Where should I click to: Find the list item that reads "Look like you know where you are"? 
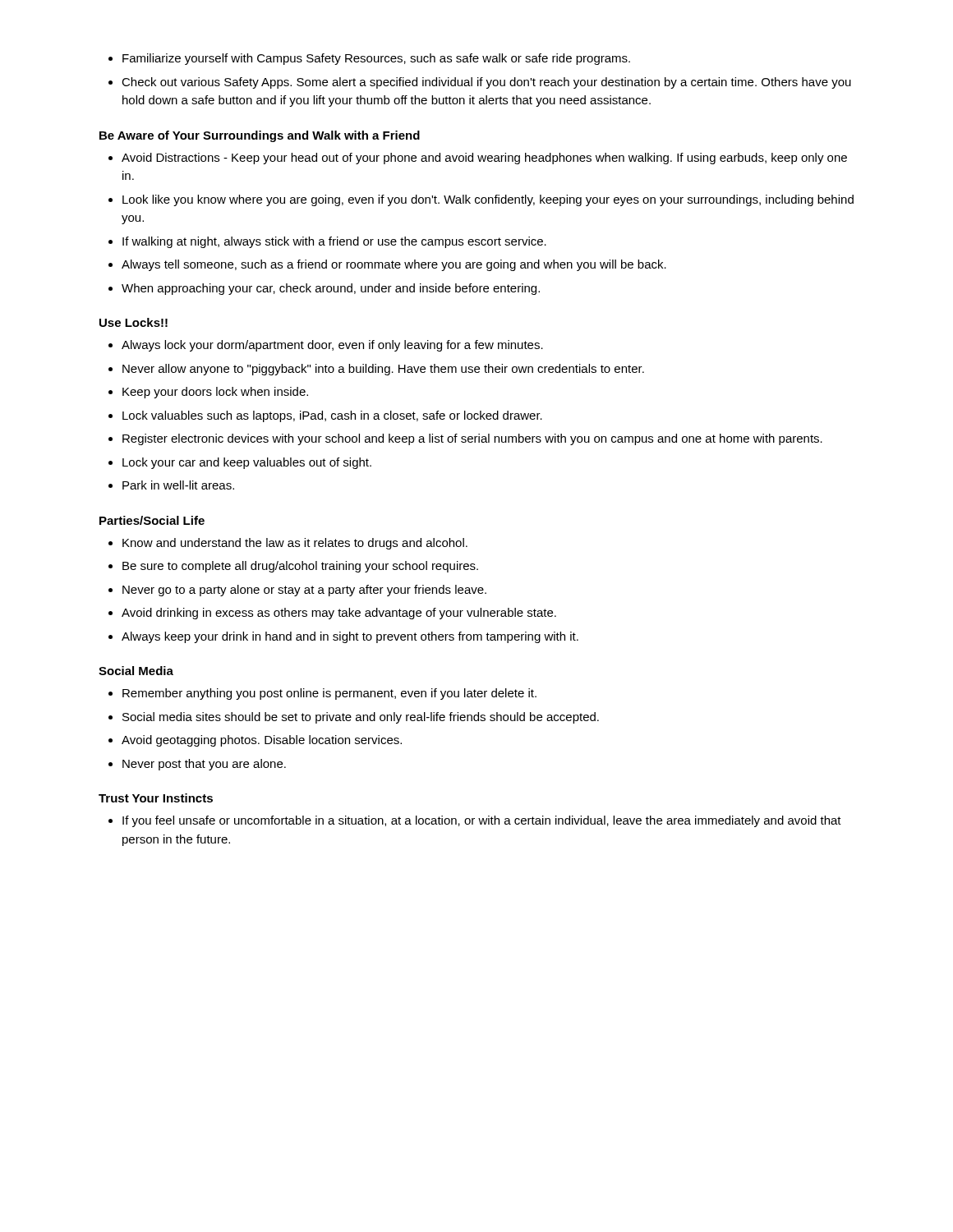tap(488, 209)
